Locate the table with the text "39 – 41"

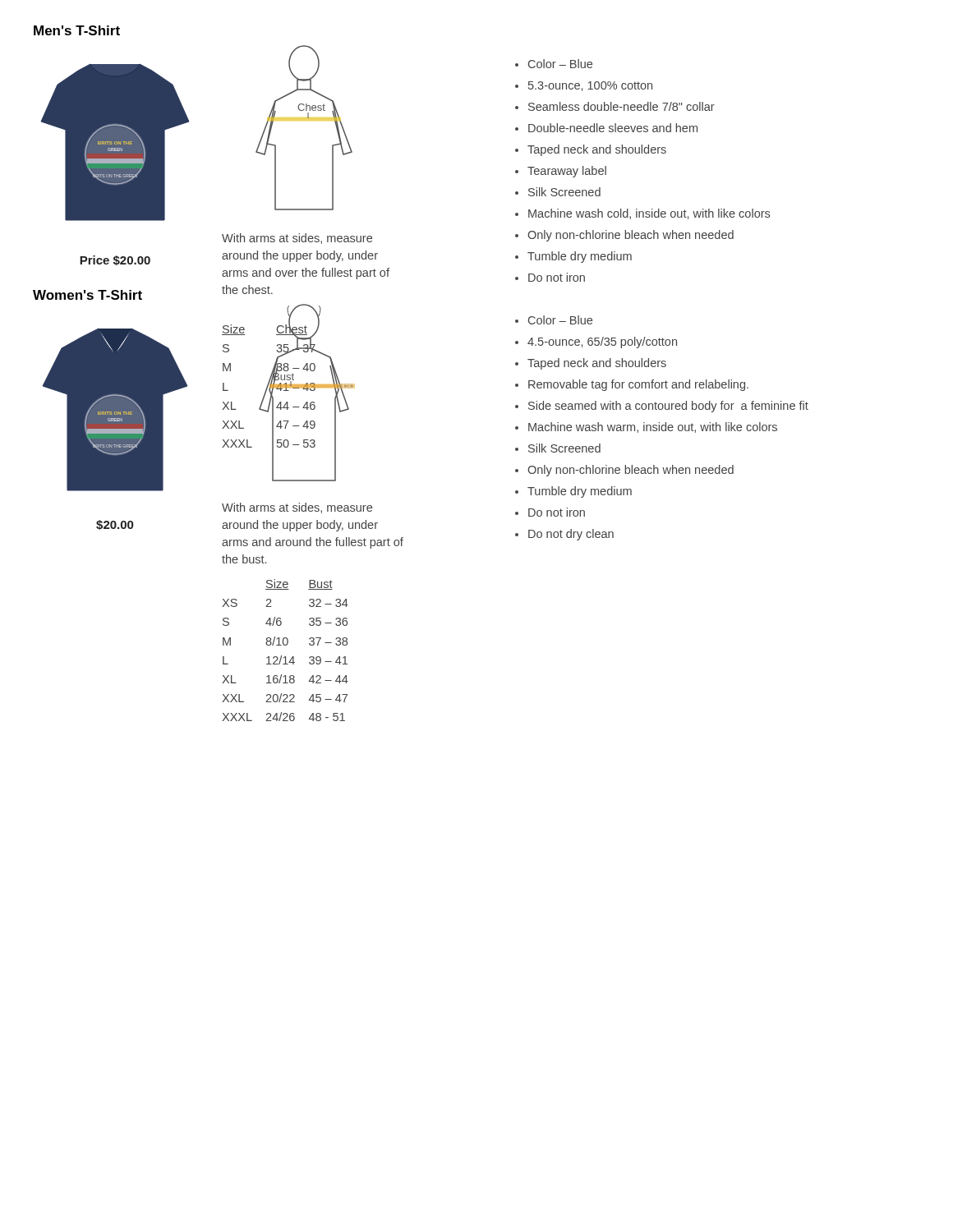pyautogui.click(x=292, y=651)
